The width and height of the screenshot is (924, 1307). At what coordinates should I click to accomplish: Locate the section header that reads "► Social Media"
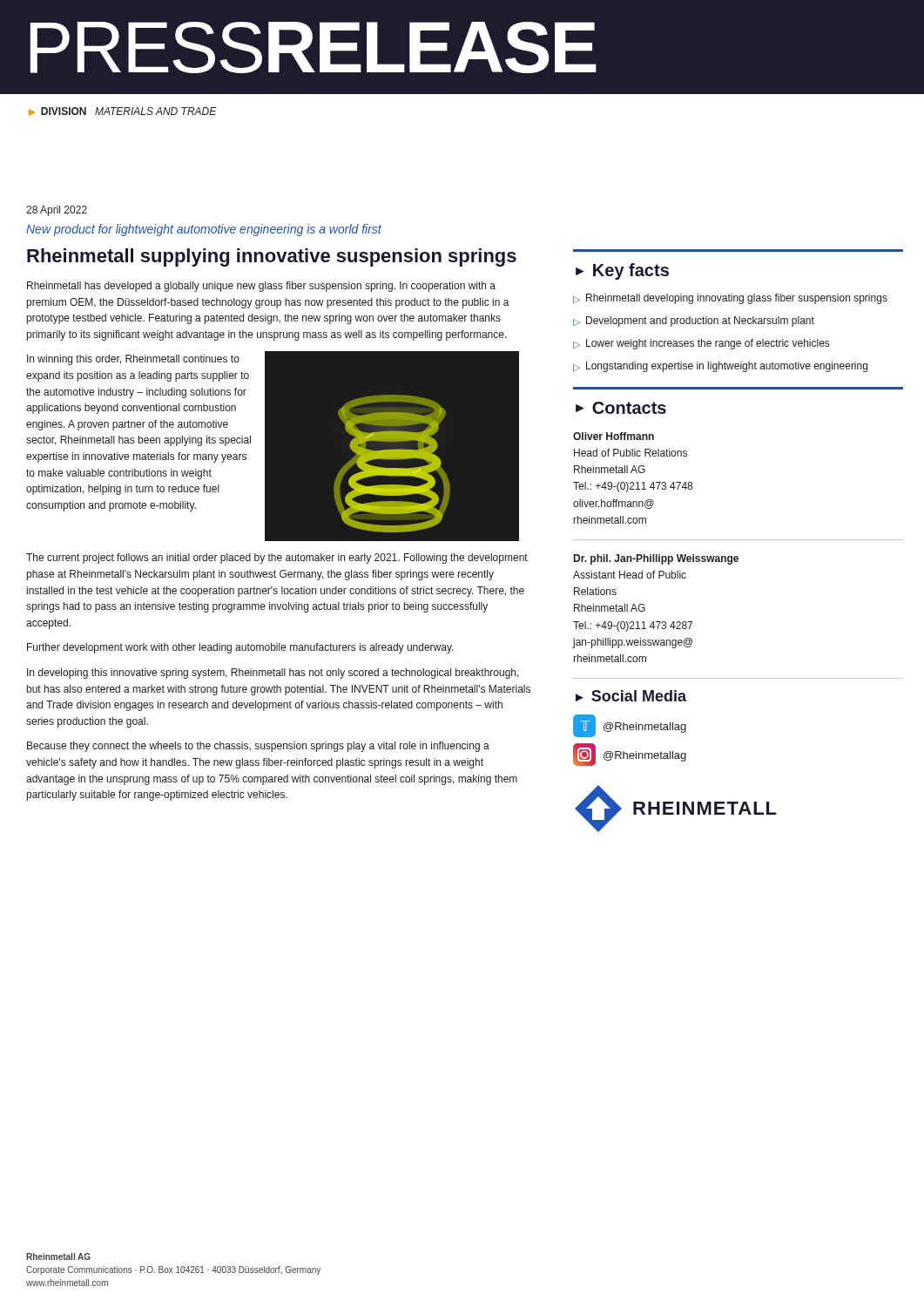(630, 697)
